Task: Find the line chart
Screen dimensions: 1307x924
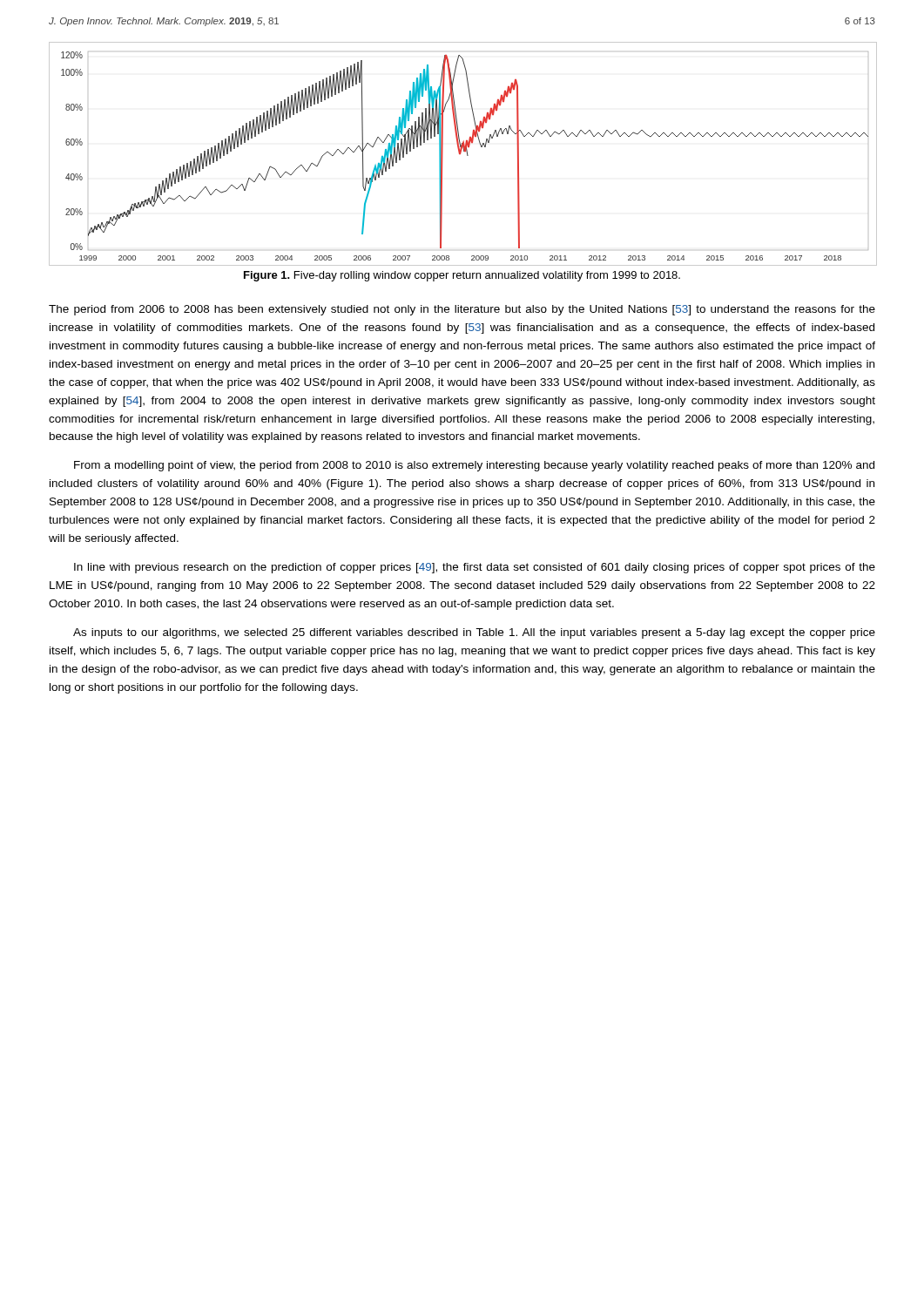Action: [x=462, y=154]
